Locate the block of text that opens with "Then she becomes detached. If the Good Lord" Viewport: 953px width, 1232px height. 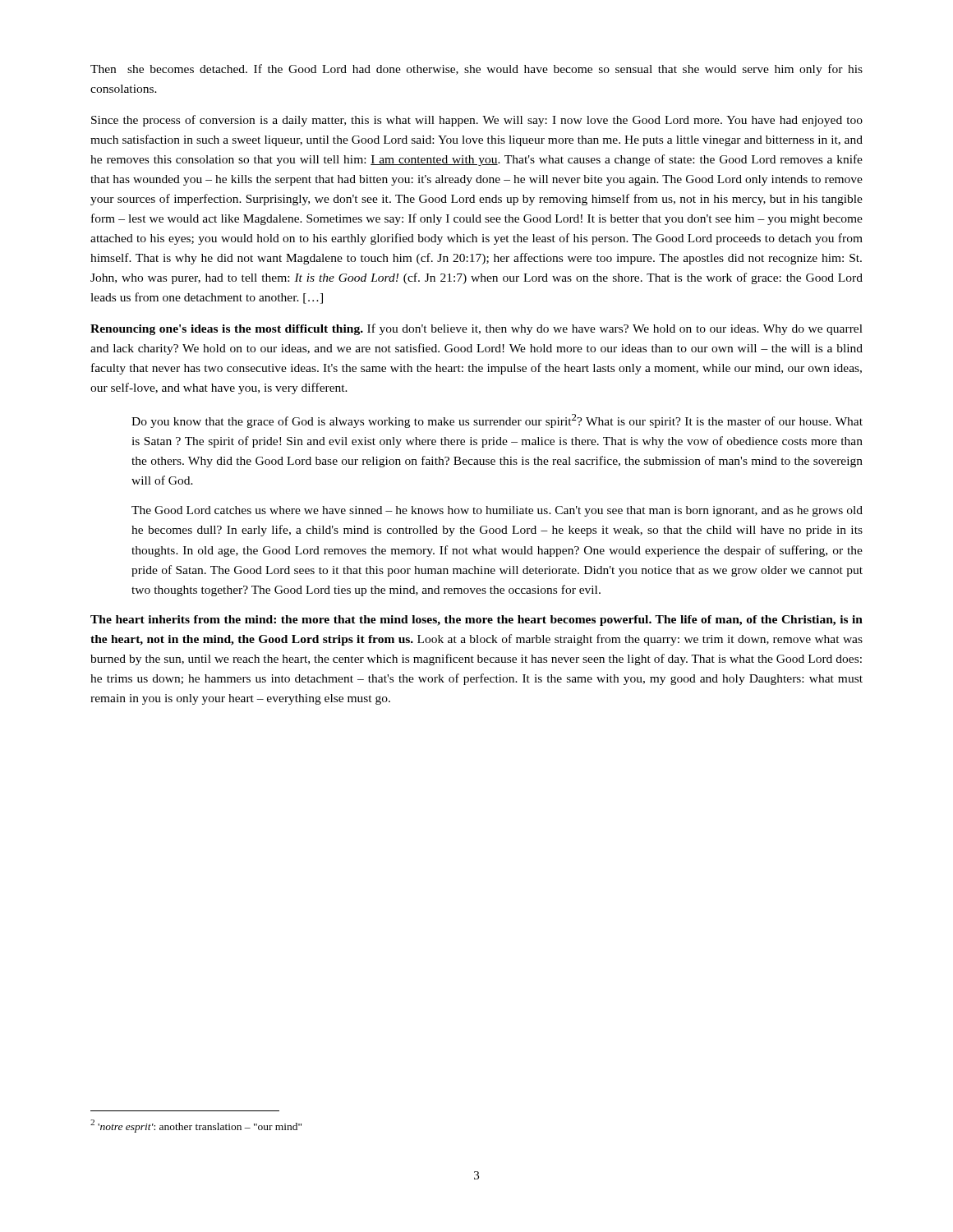[x=476, y=79]
